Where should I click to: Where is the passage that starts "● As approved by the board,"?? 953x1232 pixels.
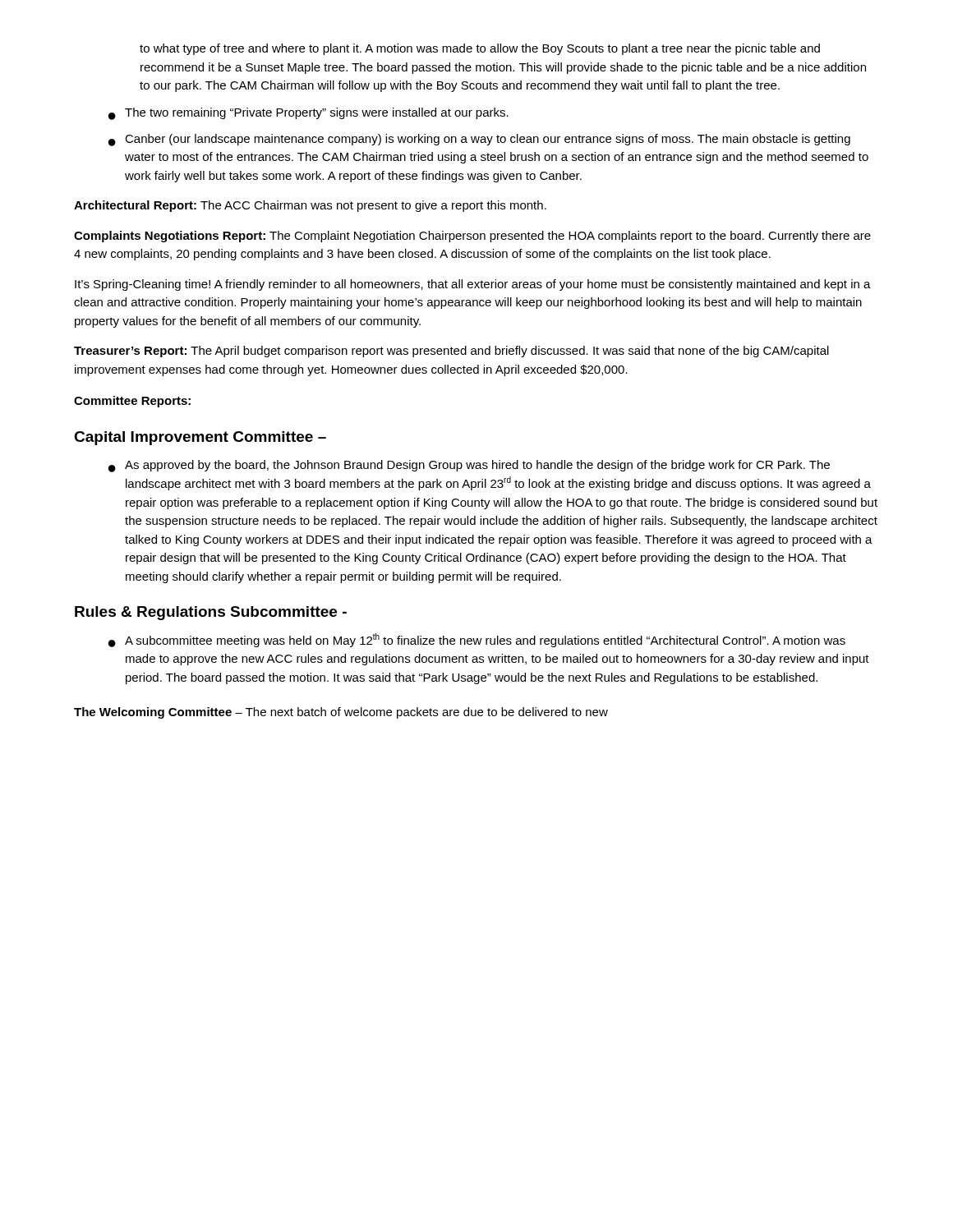493,521
